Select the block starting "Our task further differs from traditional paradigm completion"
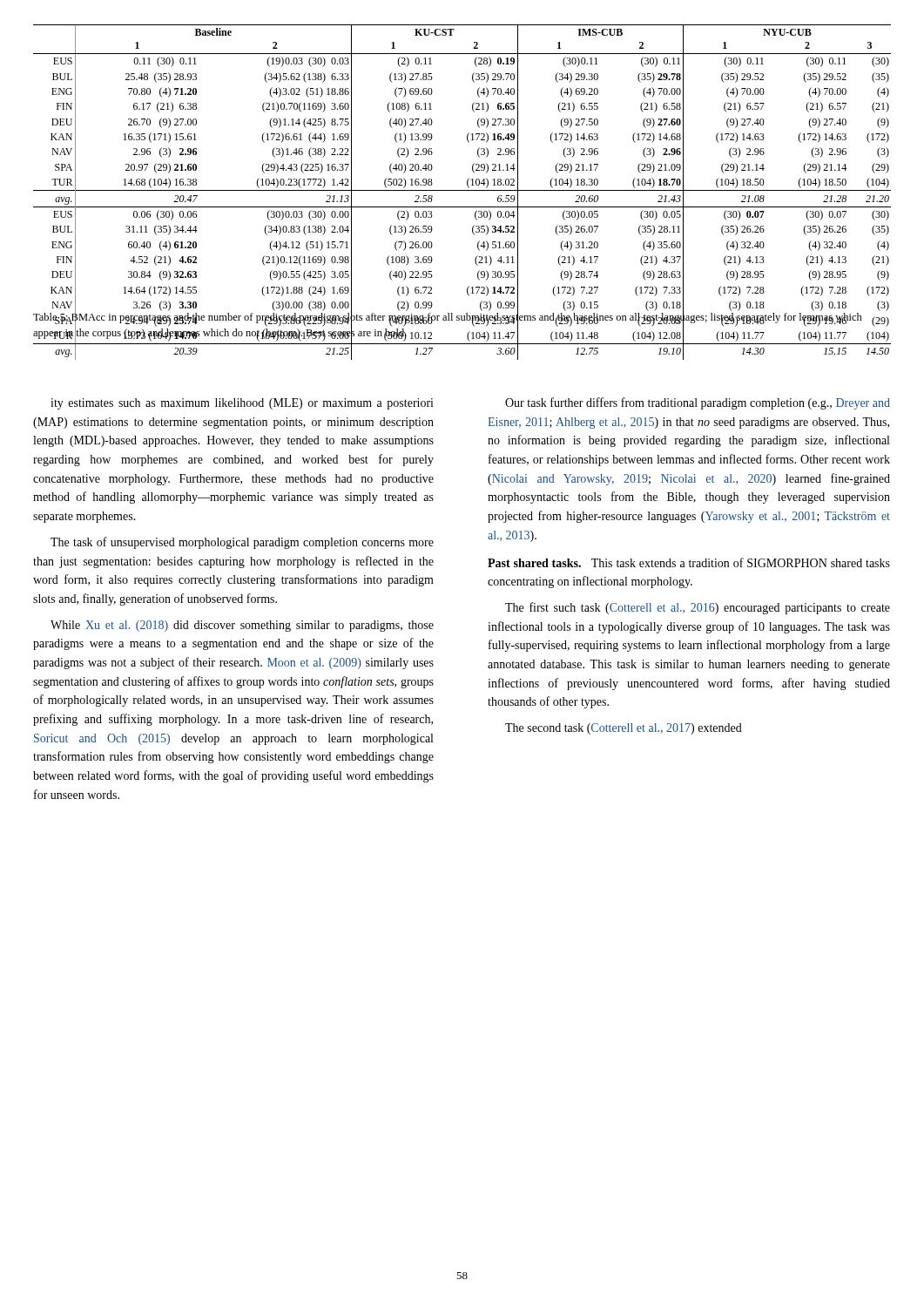 pos(689,469)
